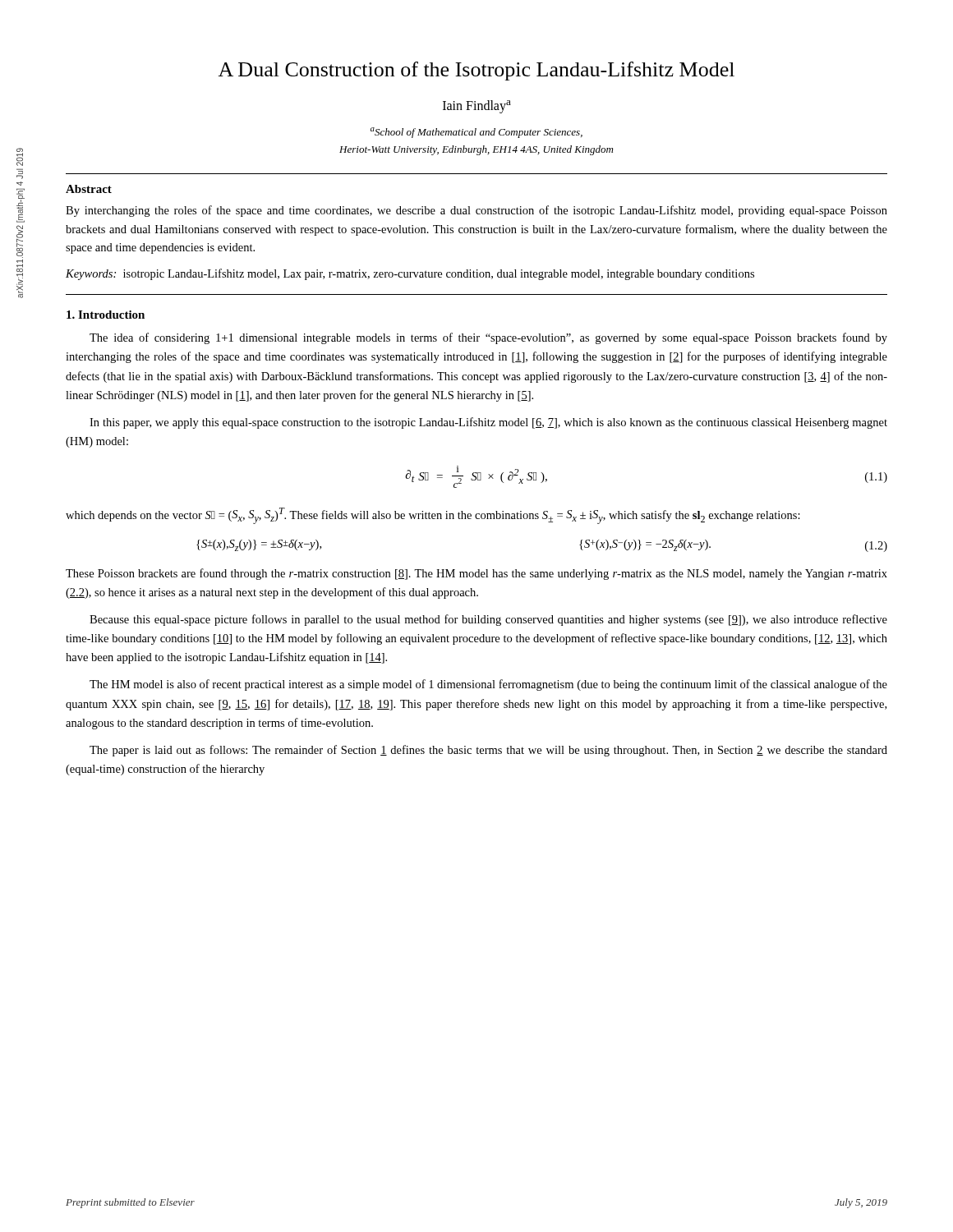
Task: Point to the title beginning "A Dual Construction"
Action: coord(476,69)
